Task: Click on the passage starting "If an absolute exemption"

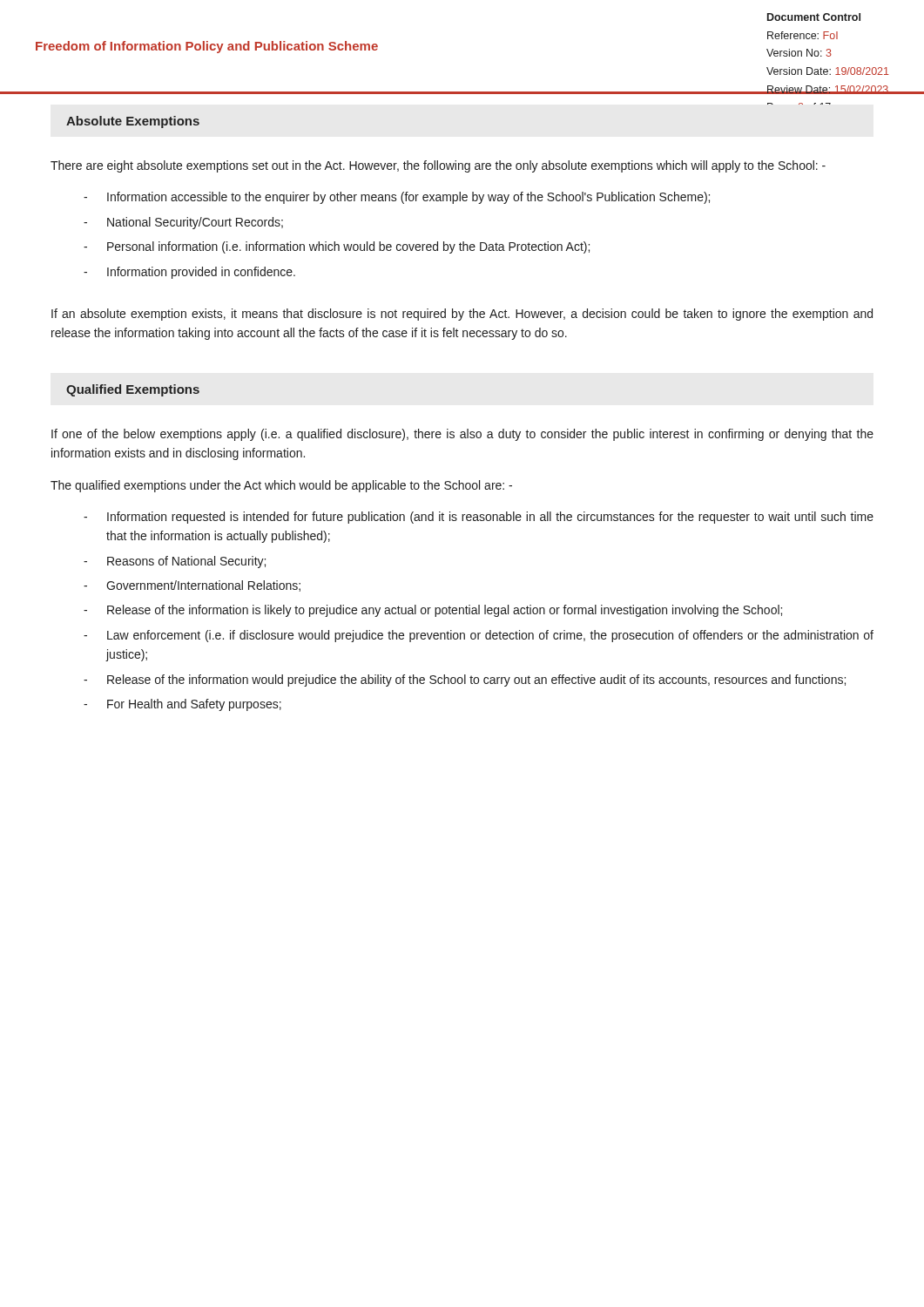Action: [x=462, y=323]
